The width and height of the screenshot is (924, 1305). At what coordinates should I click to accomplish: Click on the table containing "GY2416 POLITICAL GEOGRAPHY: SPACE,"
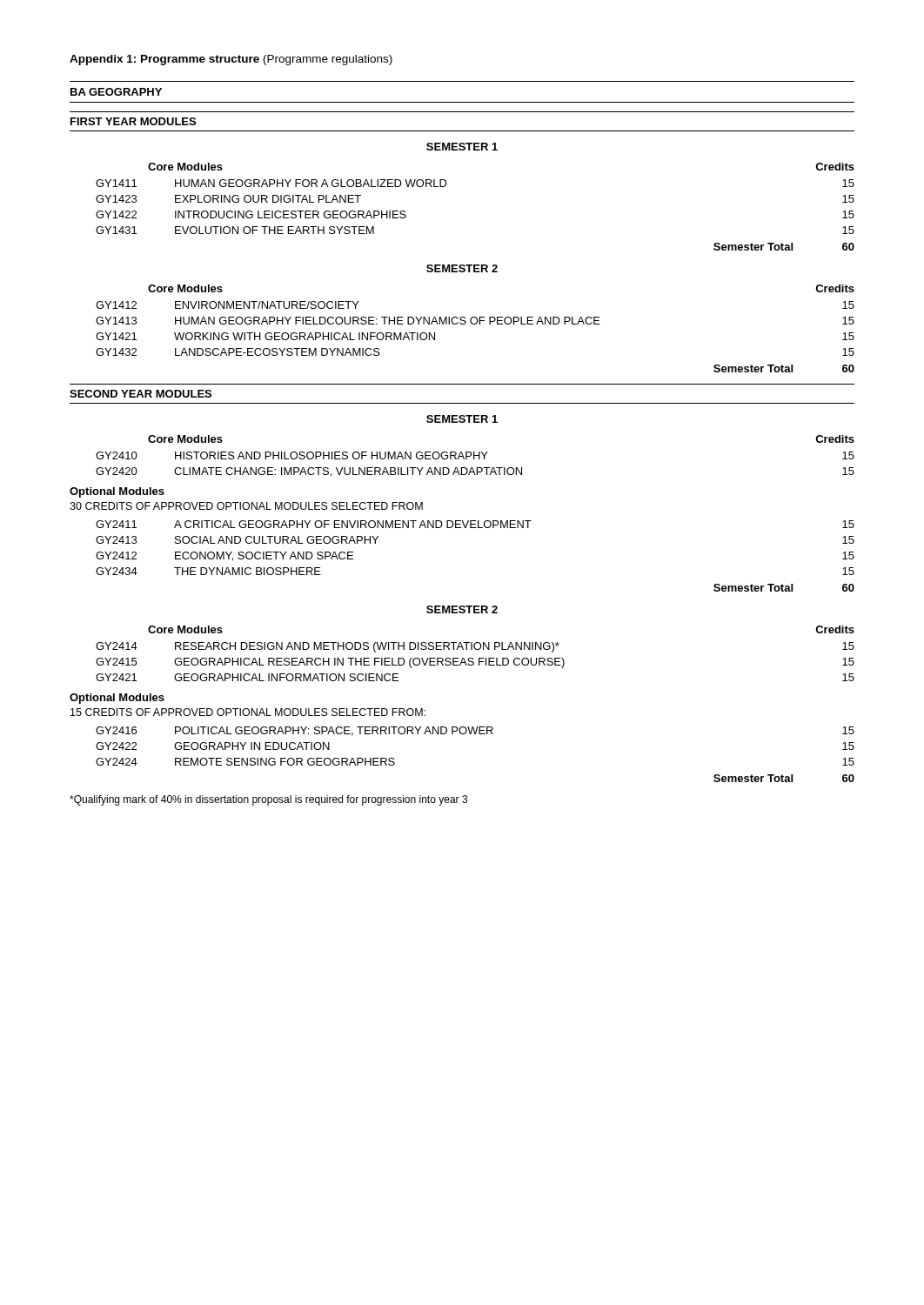tap(462, 754)
